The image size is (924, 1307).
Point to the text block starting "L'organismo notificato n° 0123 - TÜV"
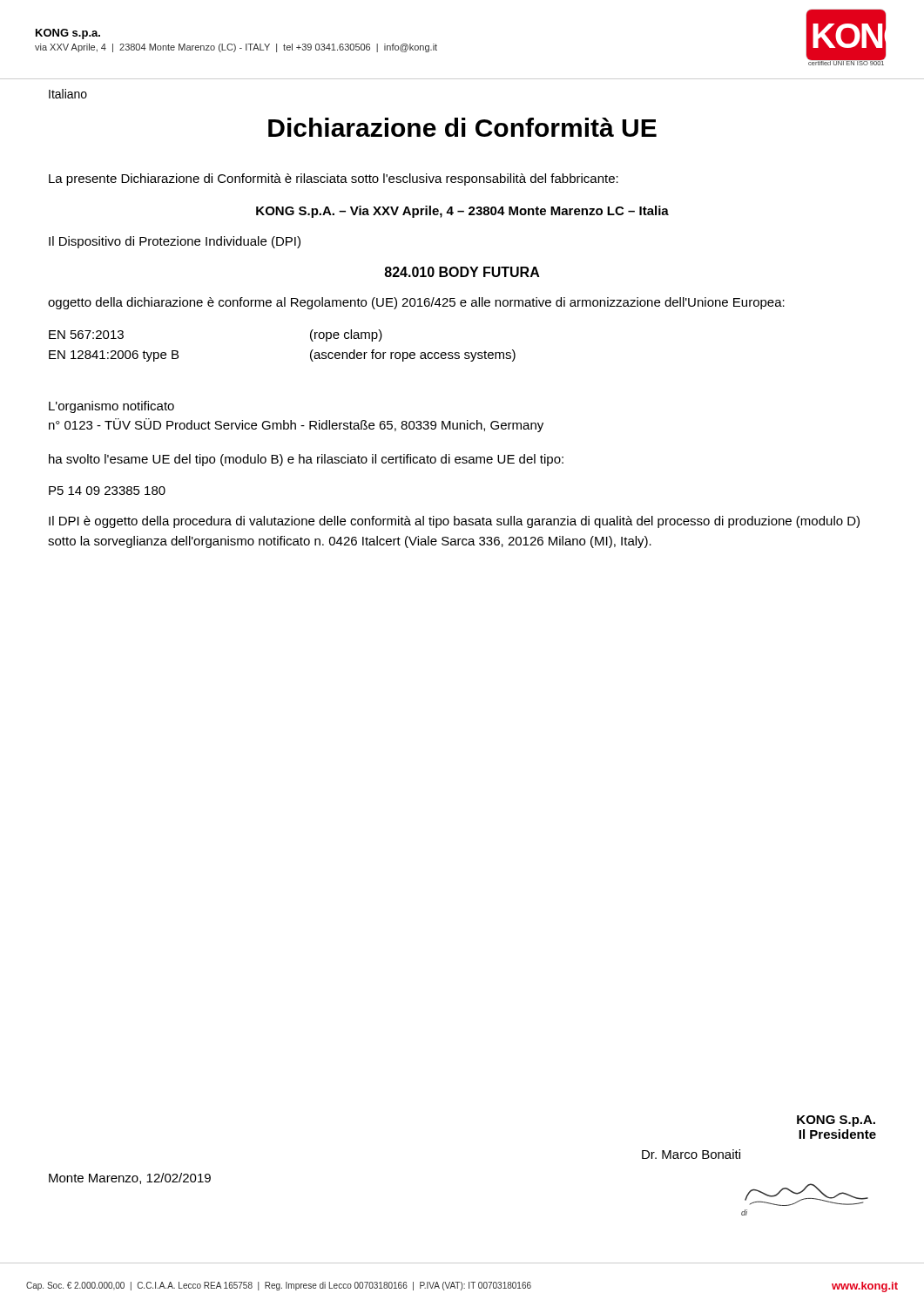pos(296,415)
